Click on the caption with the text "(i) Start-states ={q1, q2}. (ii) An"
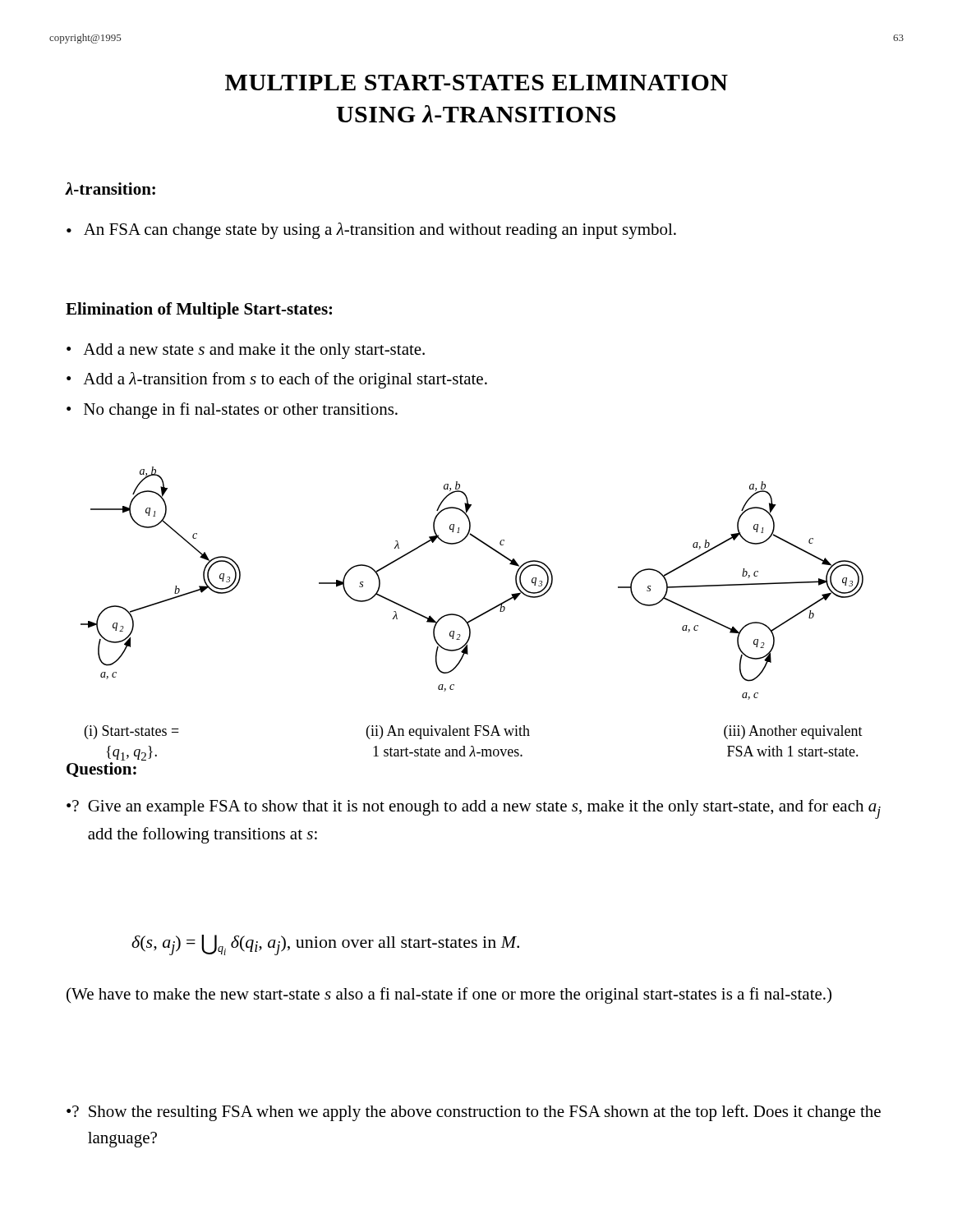This screenshot has height=1232, width=953. (x=476, y=743)
